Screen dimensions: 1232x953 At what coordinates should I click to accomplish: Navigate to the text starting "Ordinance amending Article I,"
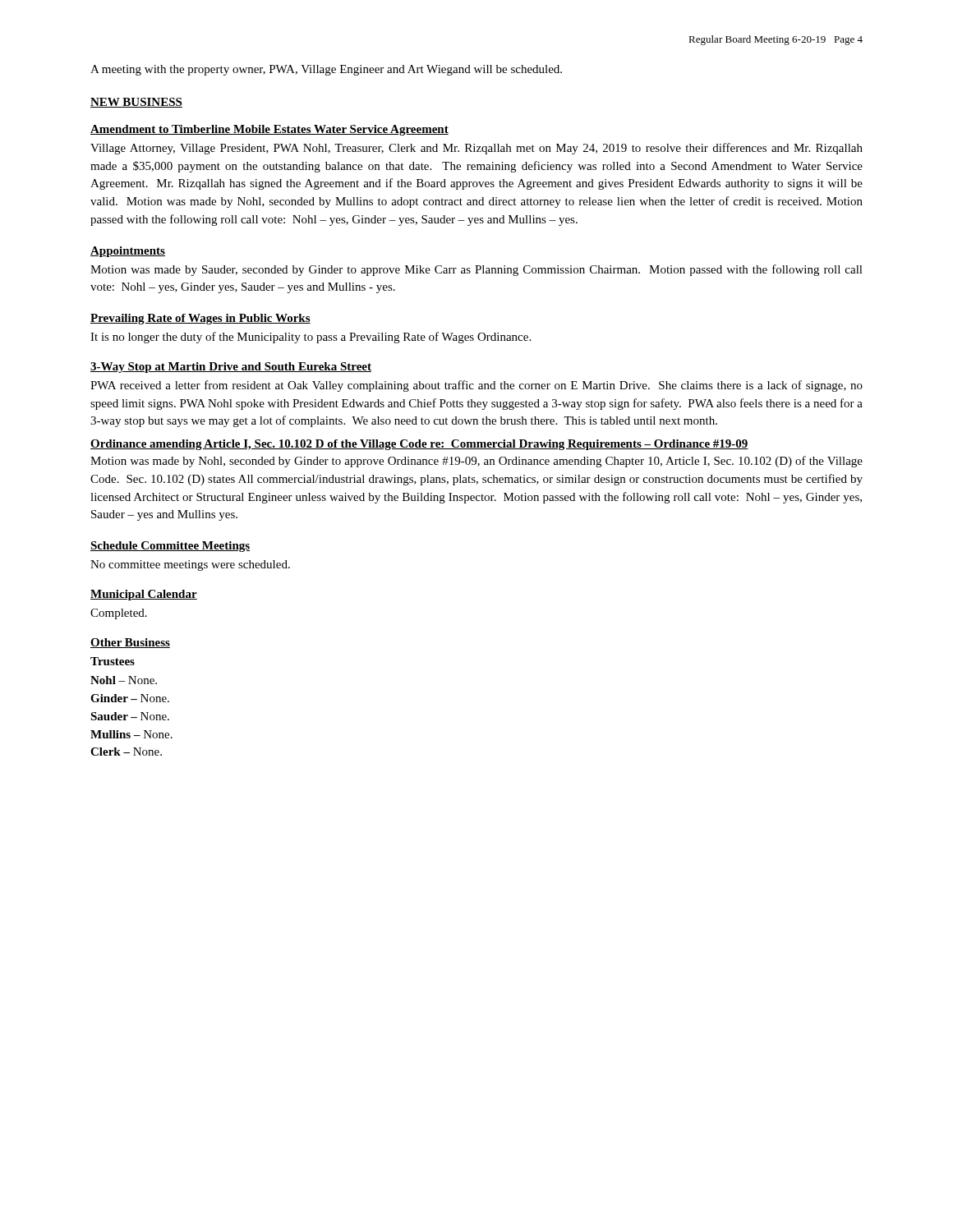pos(419,444)
